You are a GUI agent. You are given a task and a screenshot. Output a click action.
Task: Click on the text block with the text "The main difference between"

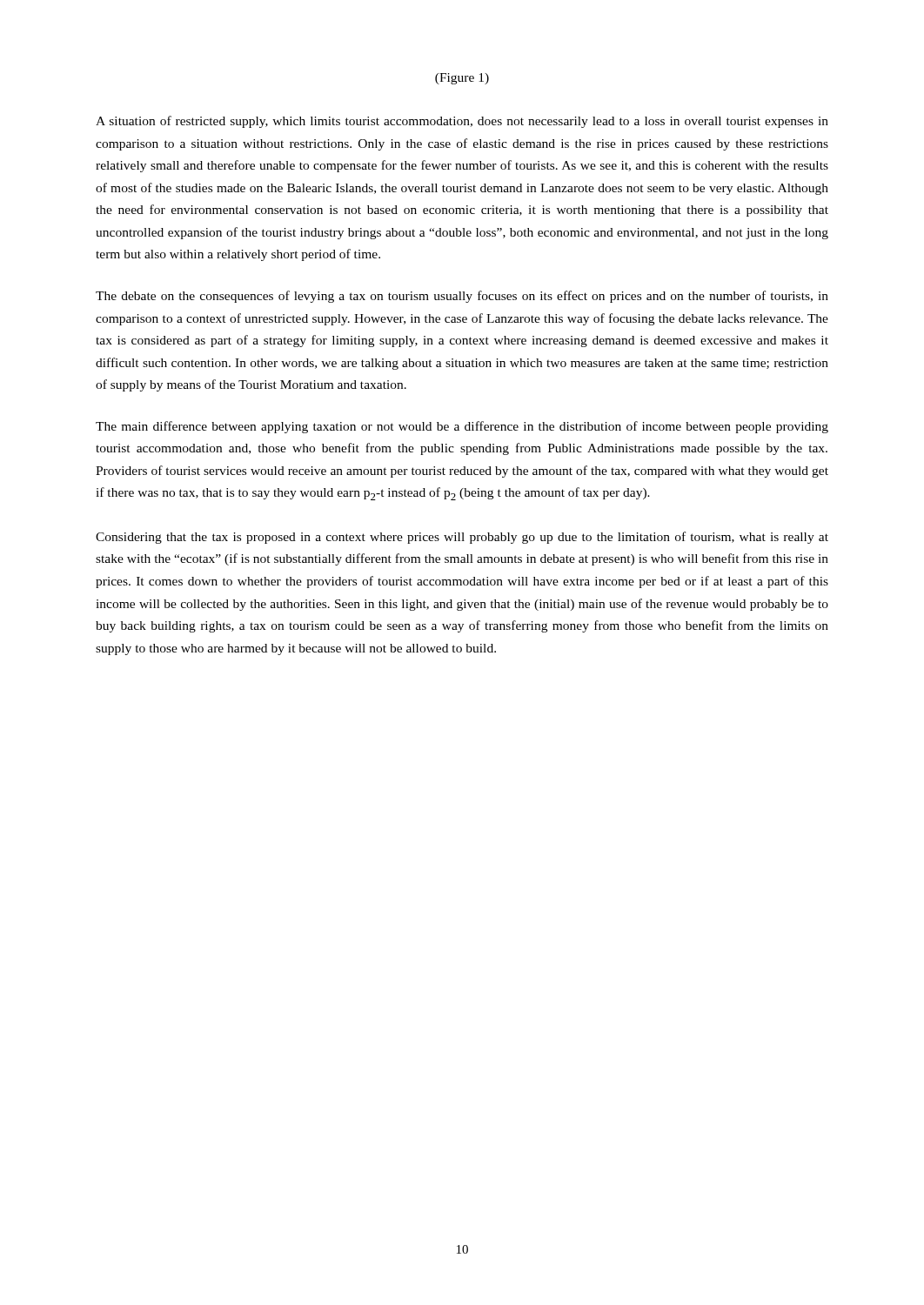pos(462,461)
